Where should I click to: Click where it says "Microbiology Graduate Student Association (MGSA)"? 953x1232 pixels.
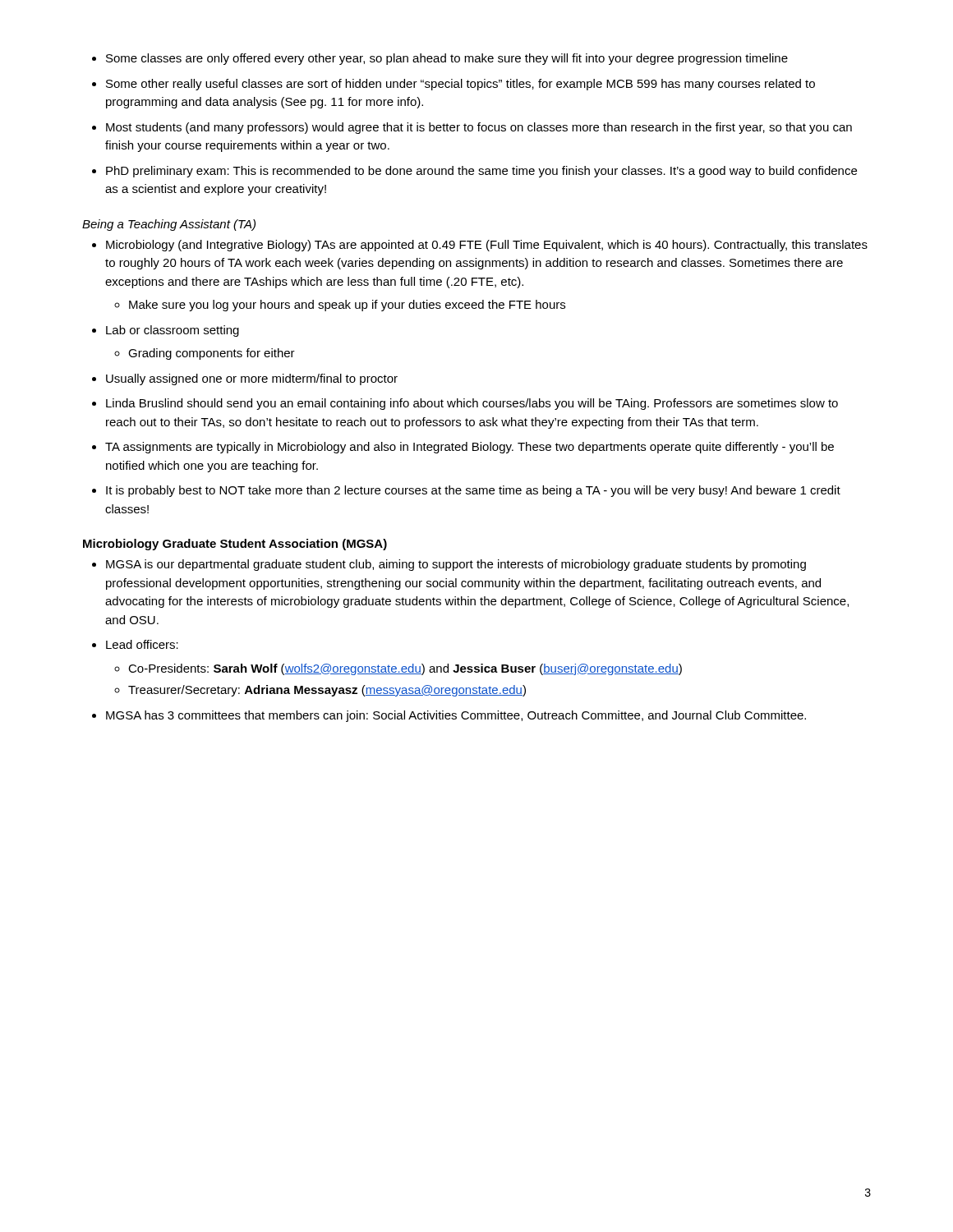point(235,543)
